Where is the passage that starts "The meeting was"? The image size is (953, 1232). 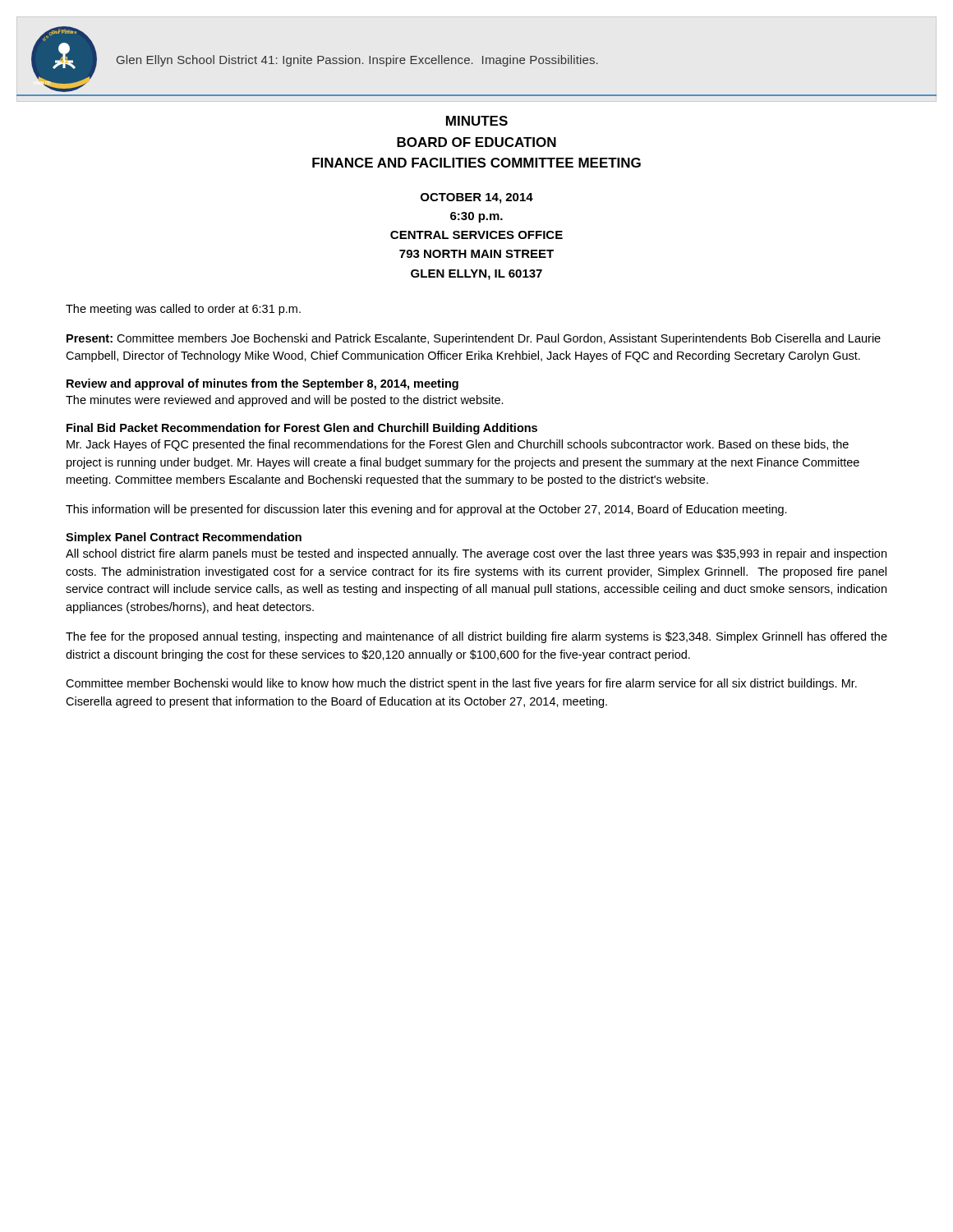(184, 309)
